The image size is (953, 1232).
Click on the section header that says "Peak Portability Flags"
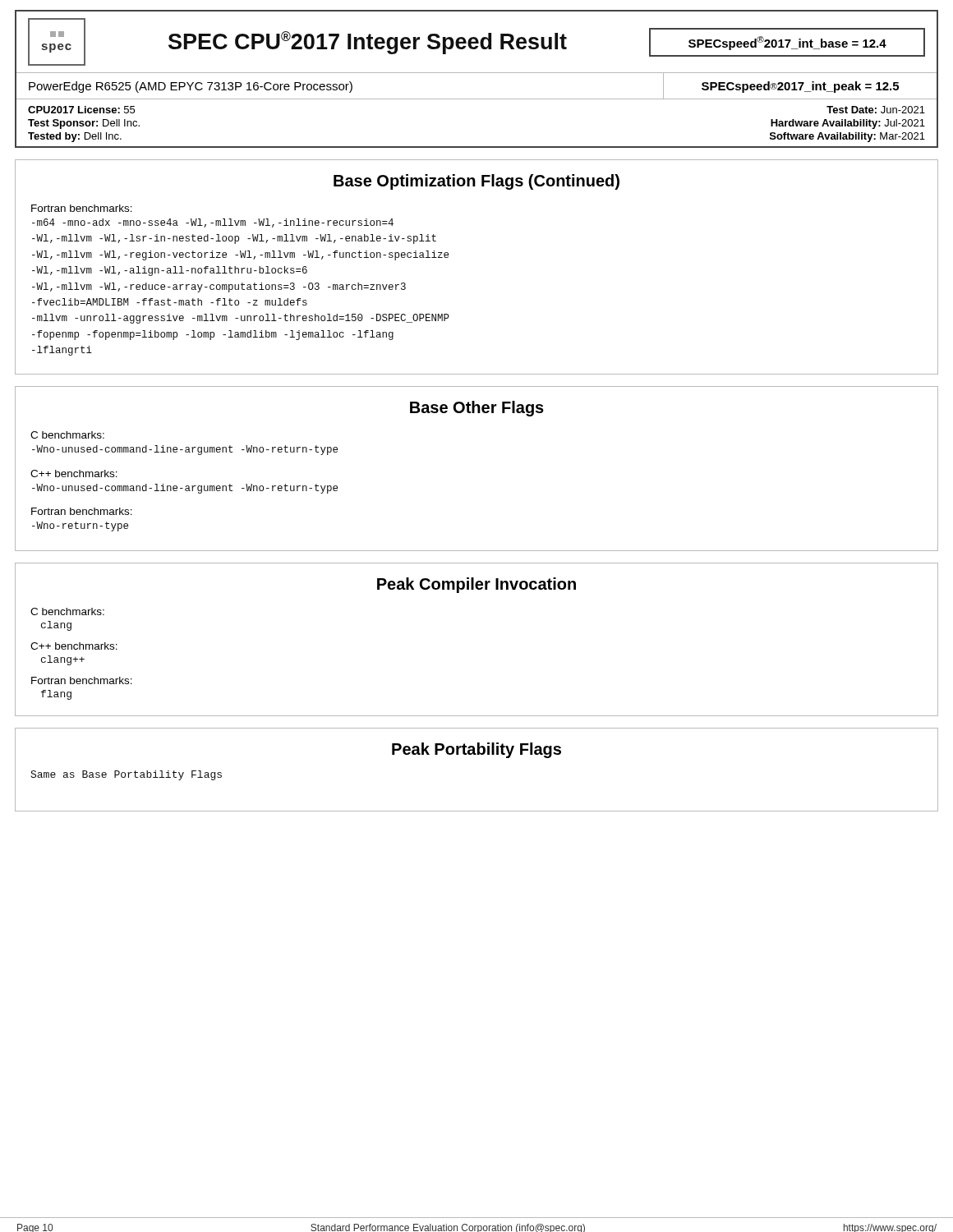click(x=476, y=754)
